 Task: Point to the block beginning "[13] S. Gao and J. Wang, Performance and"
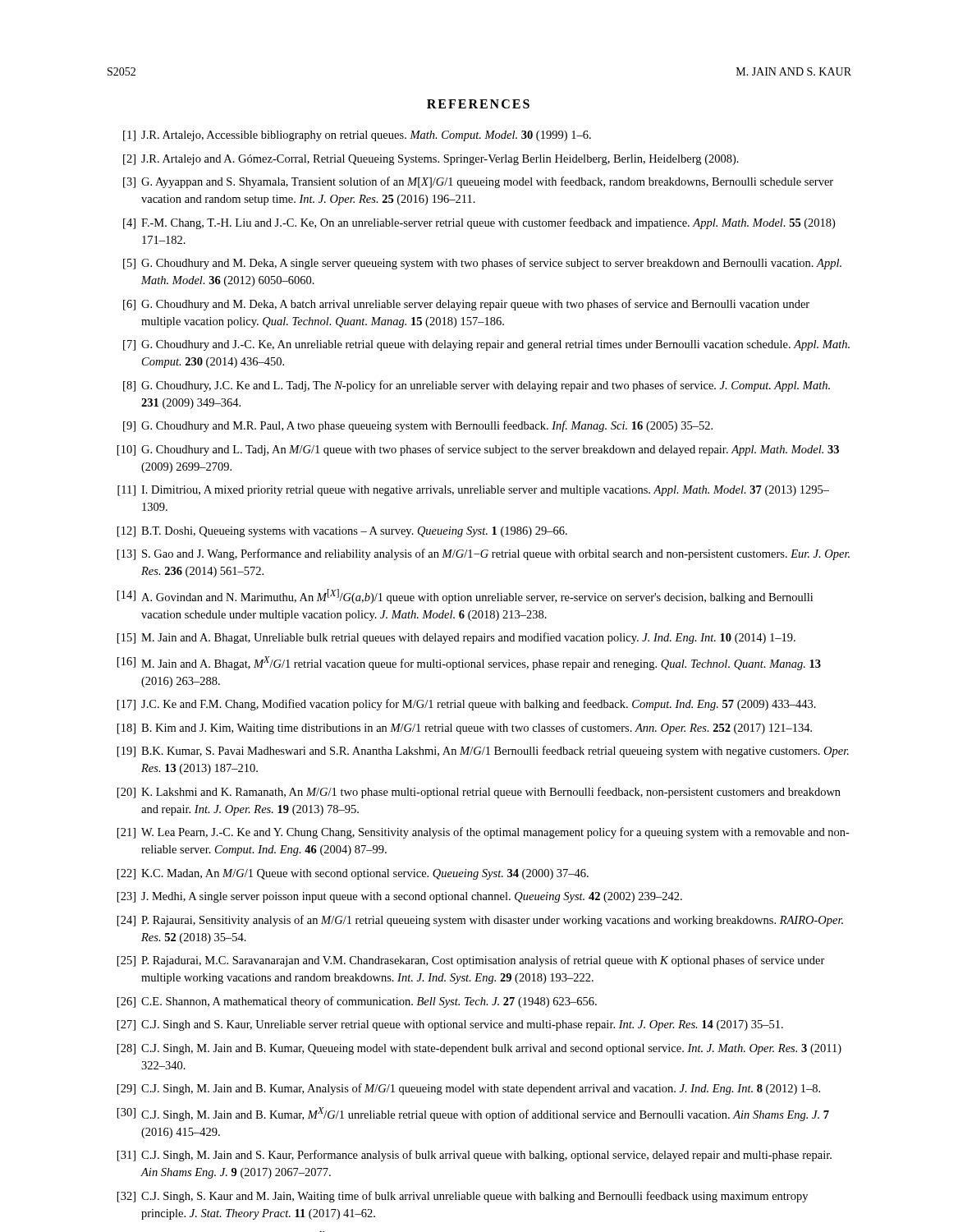(479, 563)
